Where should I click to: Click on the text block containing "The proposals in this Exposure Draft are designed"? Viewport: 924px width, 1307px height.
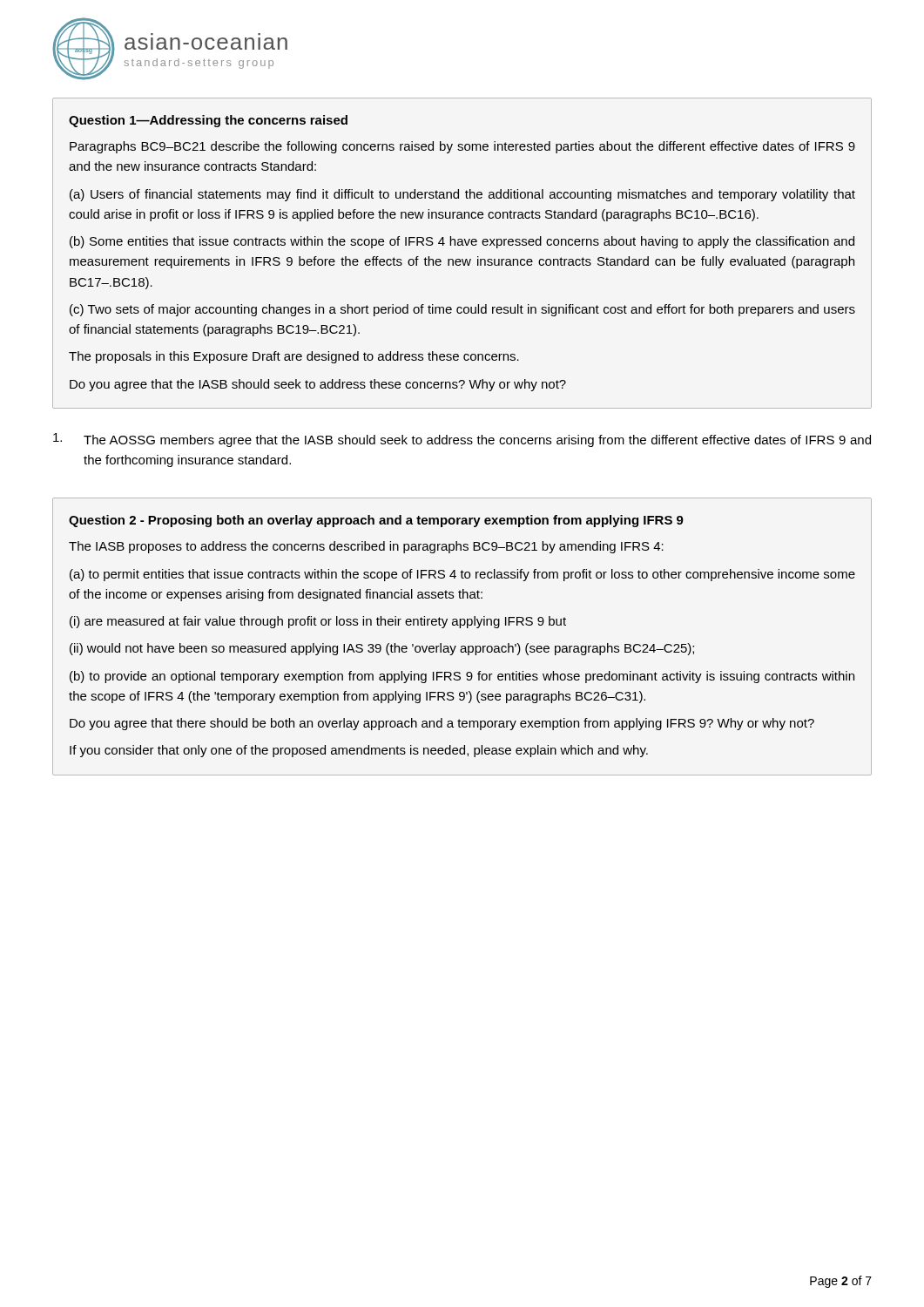coord(294,356)
